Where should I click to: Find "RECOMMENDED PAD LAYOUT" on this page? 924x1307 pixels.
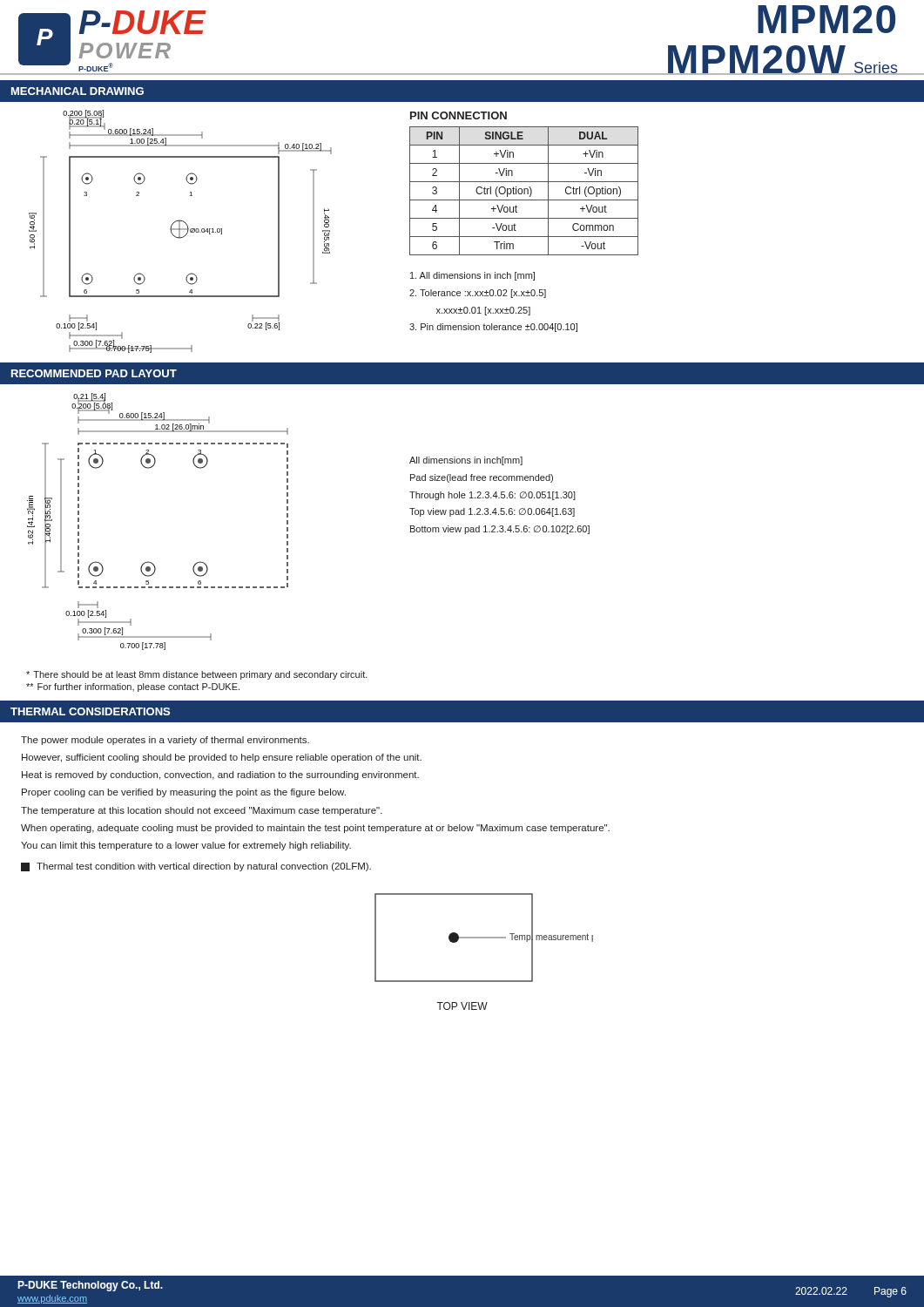[x=93, y=373]
